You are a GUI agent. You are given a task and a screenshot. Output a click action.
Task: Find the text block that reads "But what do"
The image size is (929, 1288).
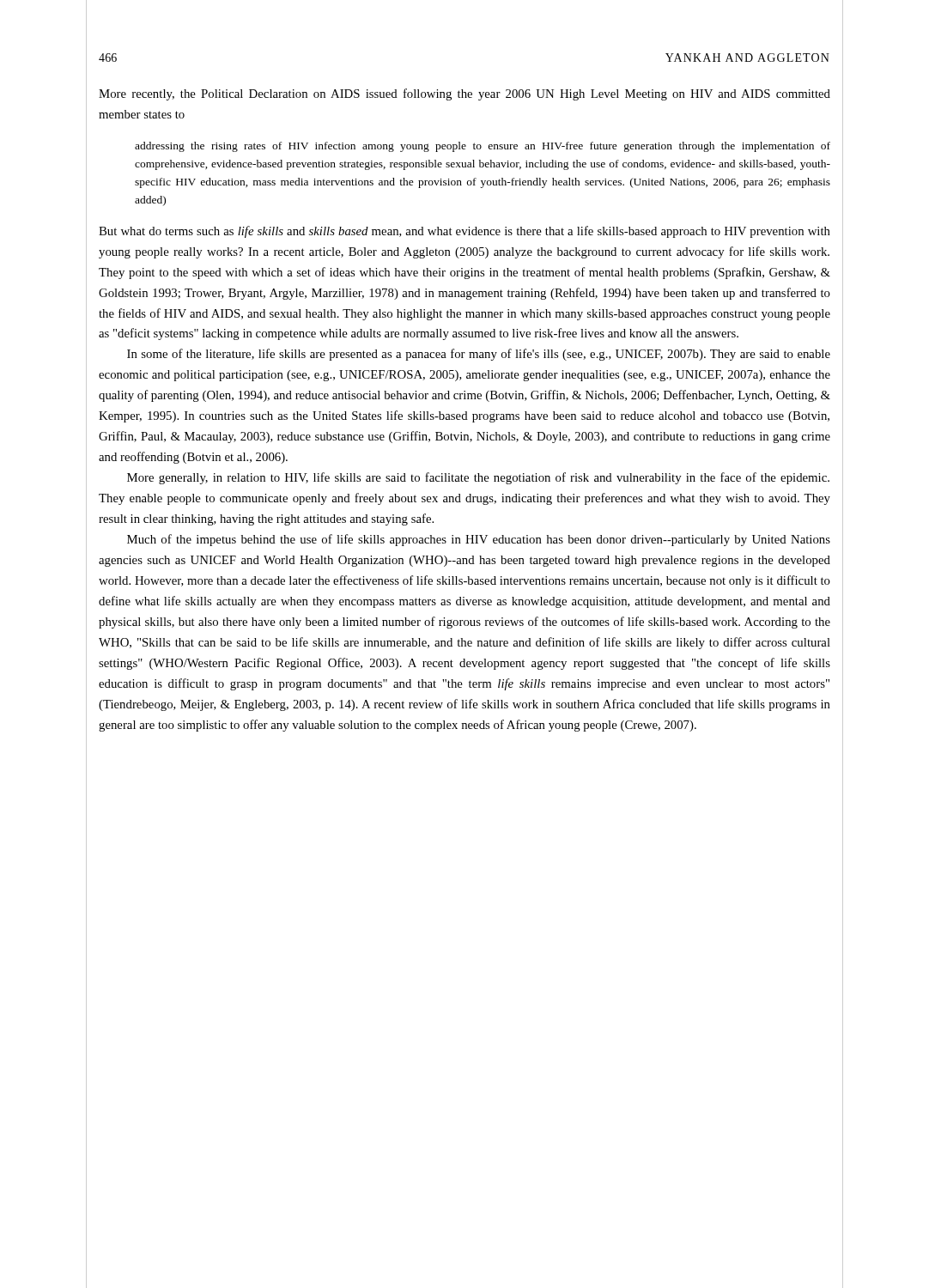point(464,478)
